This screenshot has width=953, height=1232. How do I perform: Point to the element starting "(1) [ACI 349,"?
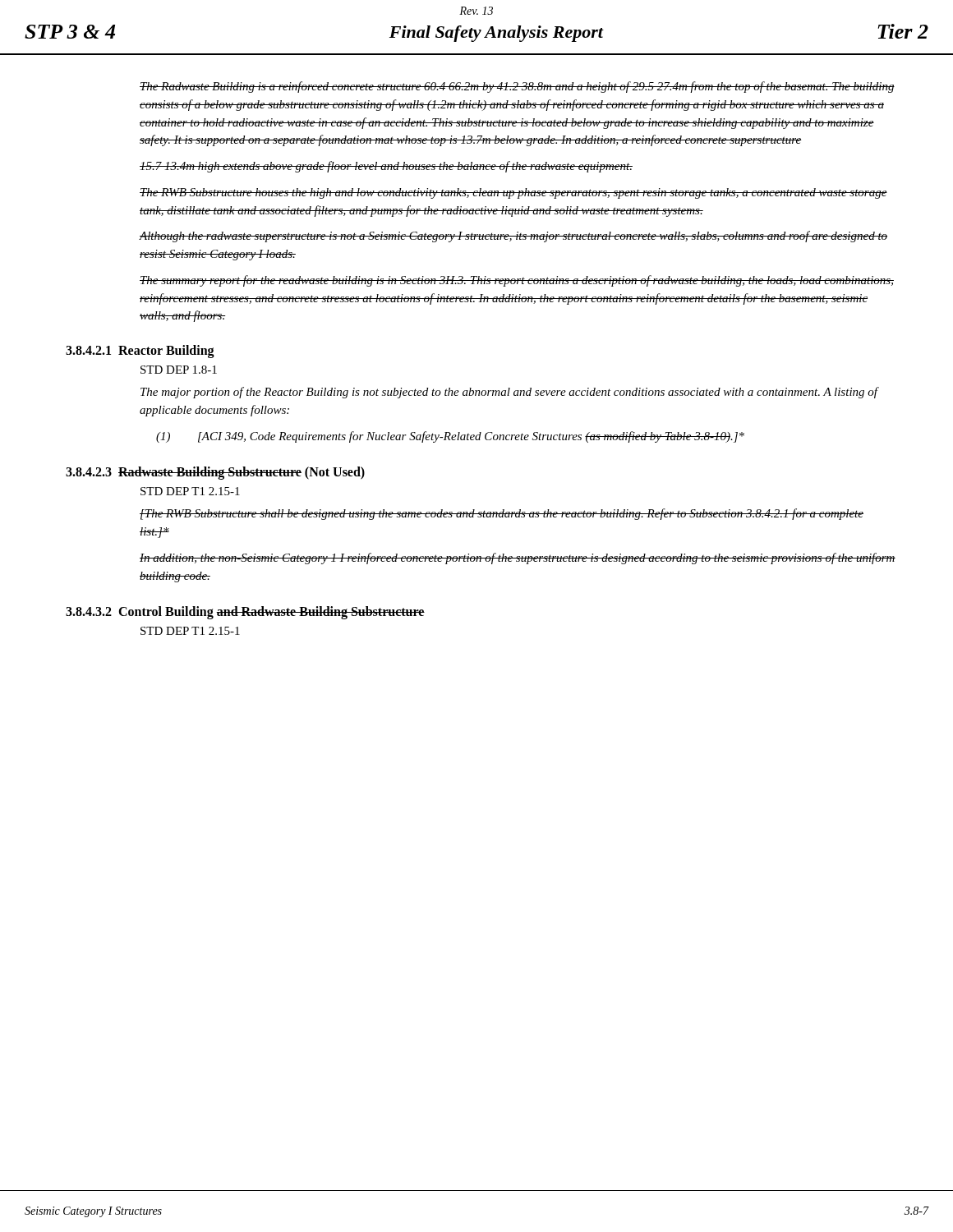point(526,436)
